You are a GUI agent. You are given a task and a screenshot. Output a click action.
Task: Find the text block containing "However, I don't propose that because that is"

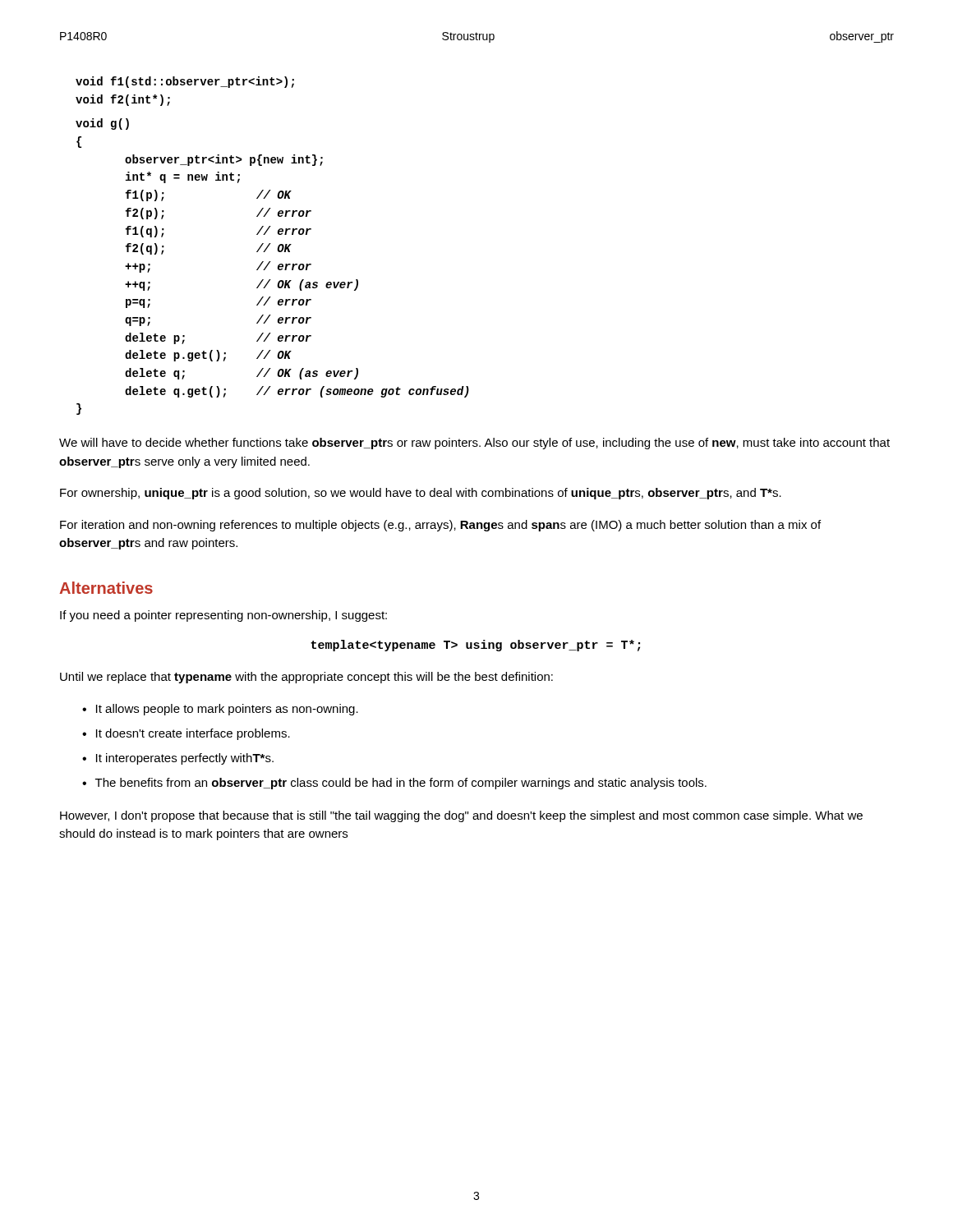(x=461, y=824)
